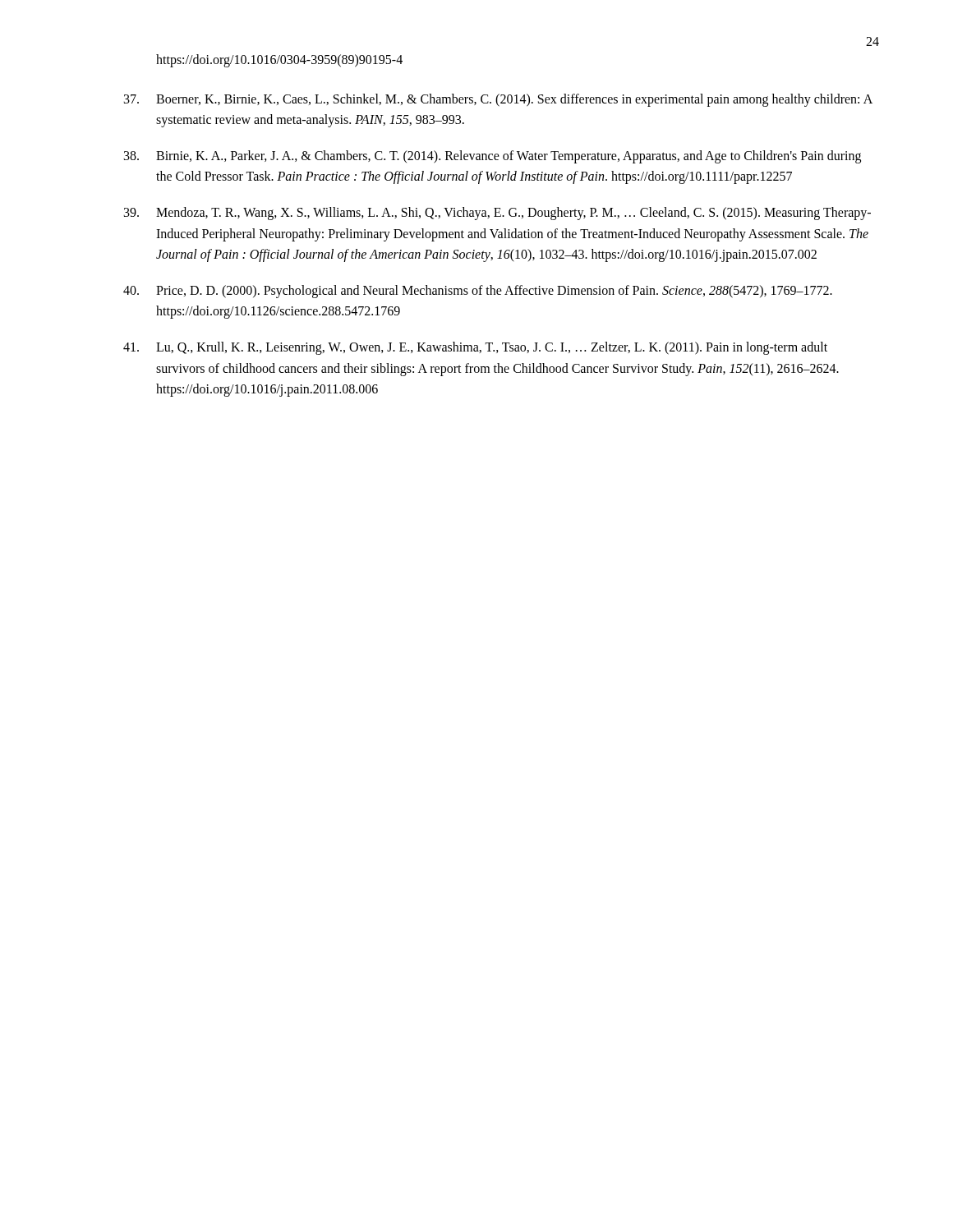The width and height of the screenshot is (953, 1232).
Task: Point to the block beginning "38. Birnie, K. A., Parker, J. A.,"
Action: 501,166
